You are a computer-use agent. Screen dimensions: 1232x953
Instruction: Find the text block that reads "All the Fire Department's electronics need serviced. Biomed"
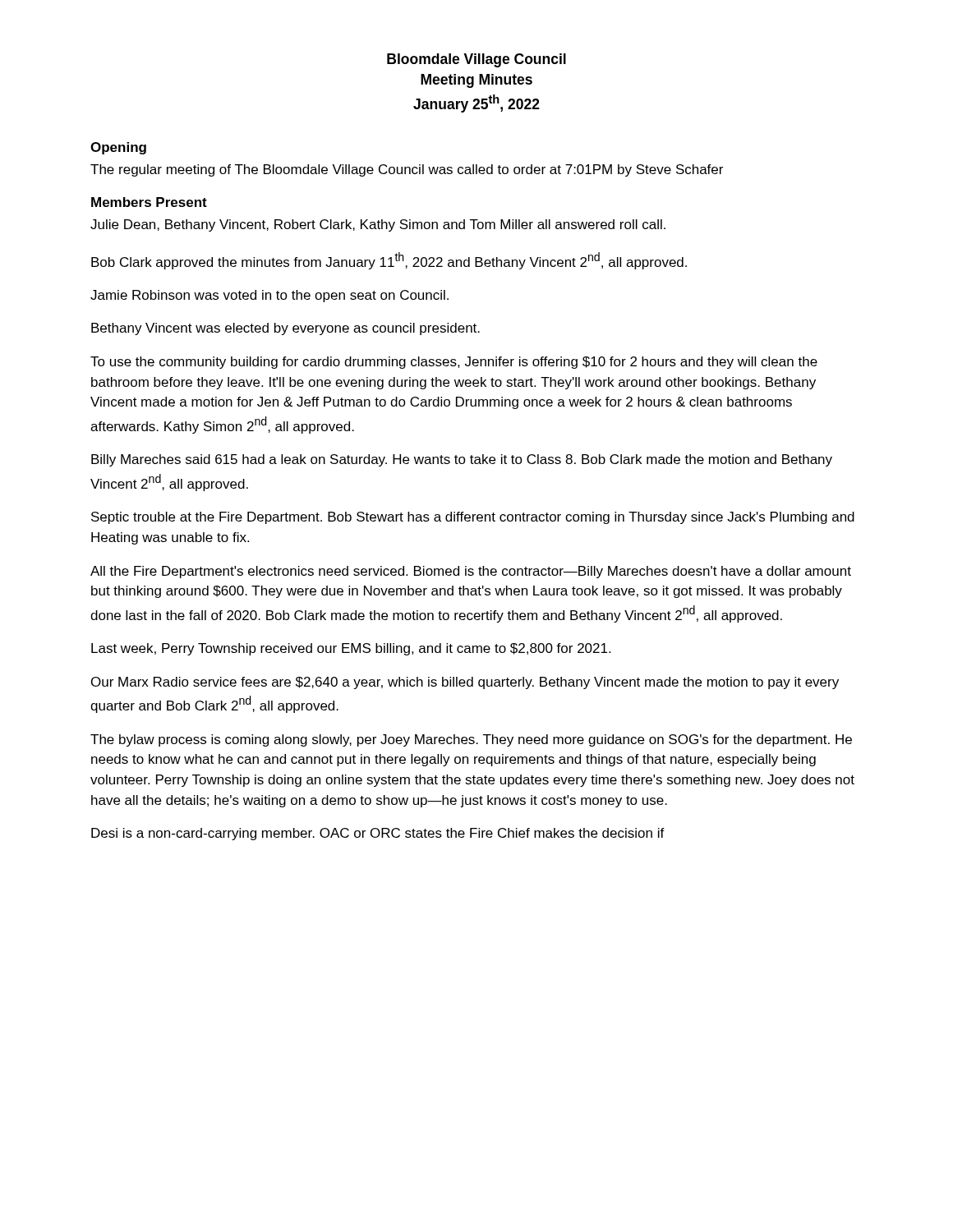click(x=471, y=593)
